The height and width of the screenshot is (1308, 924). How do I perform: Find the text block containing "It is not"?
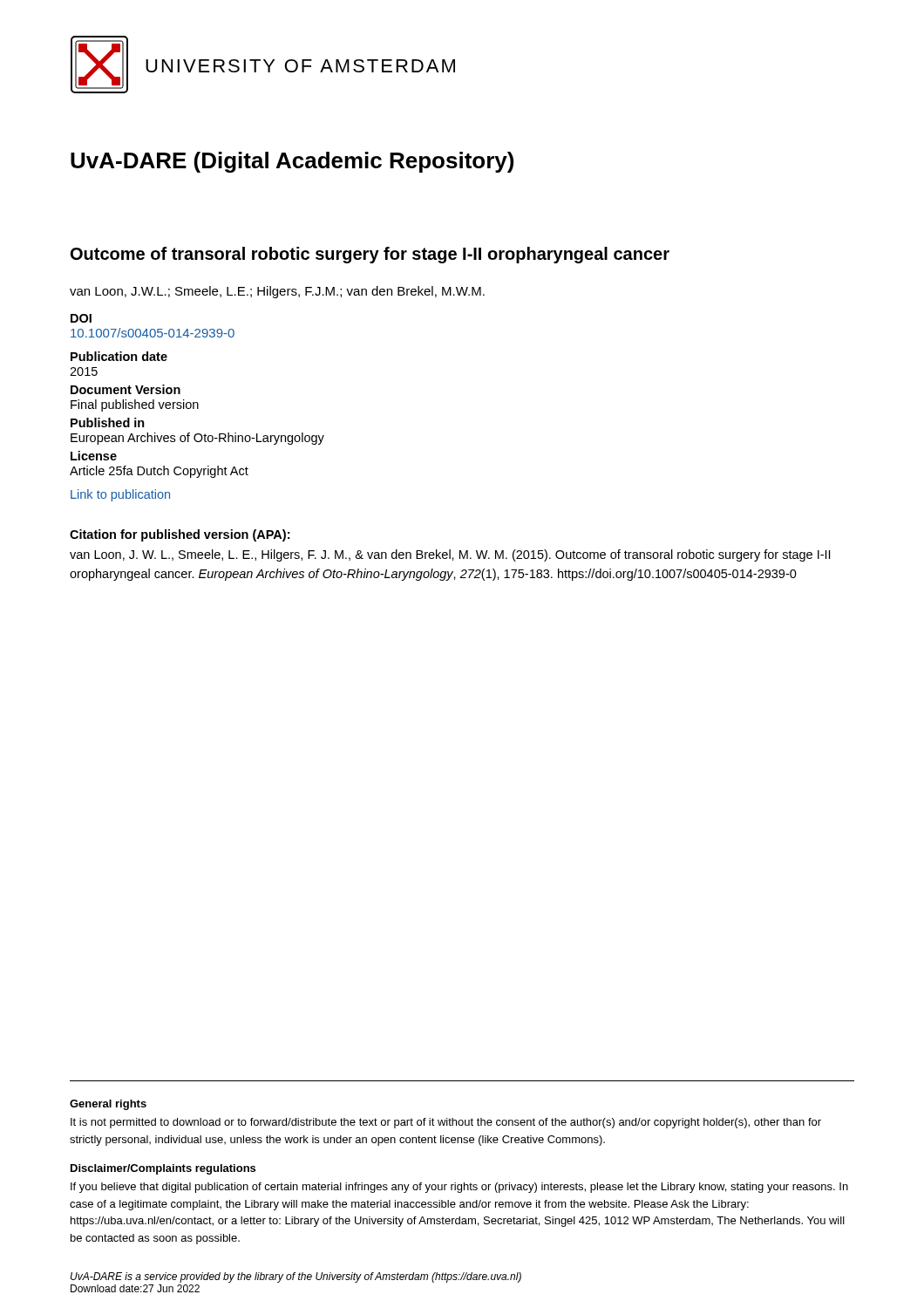click(x=445, y=1130)
